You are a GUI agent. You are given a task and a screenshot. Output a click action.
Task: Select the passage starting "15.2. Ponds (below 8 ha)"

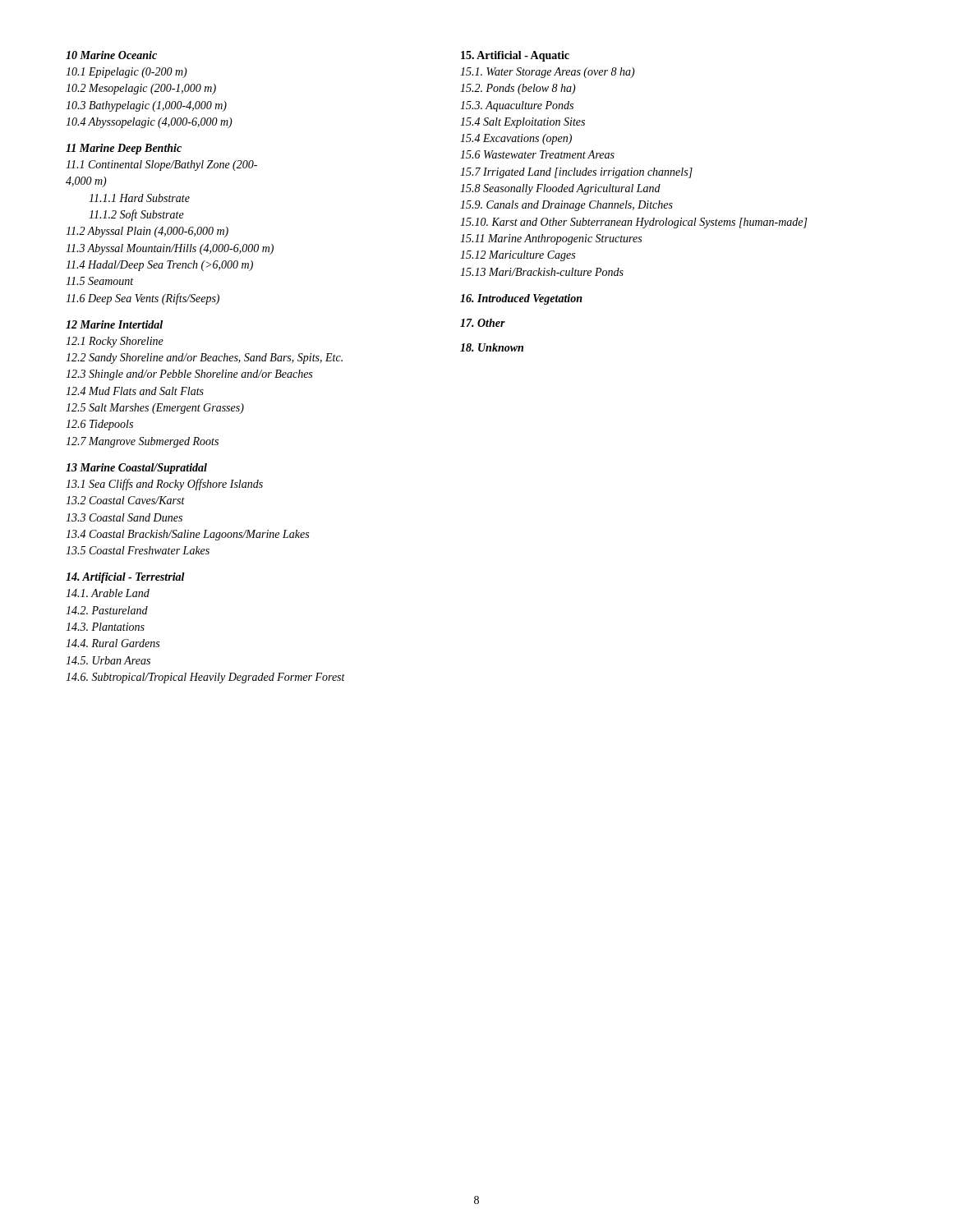click(518, 89)
